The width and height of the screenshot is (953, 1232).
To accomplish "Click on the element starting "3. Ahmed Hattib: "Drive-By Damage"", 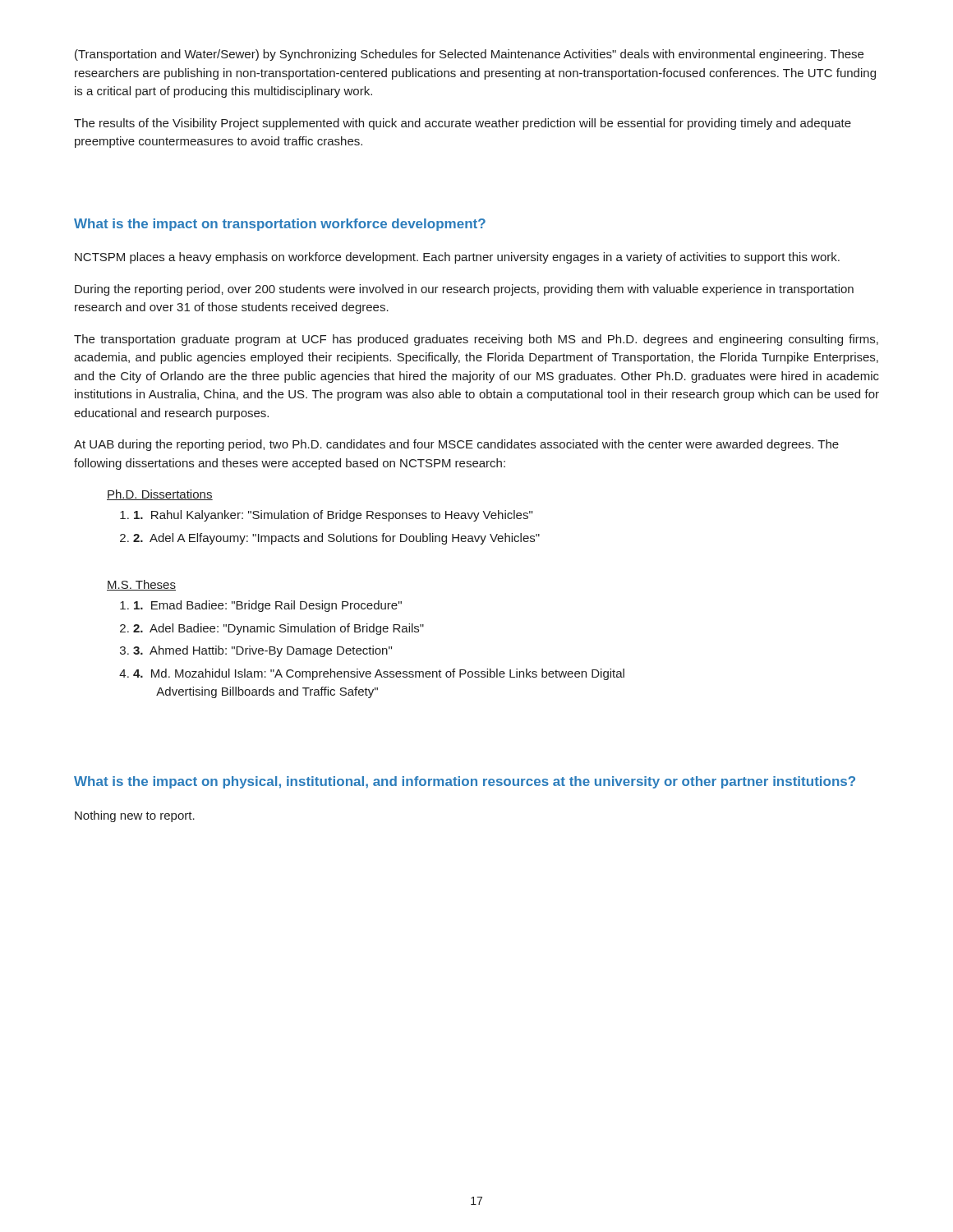I will click(x=263, y=650).
